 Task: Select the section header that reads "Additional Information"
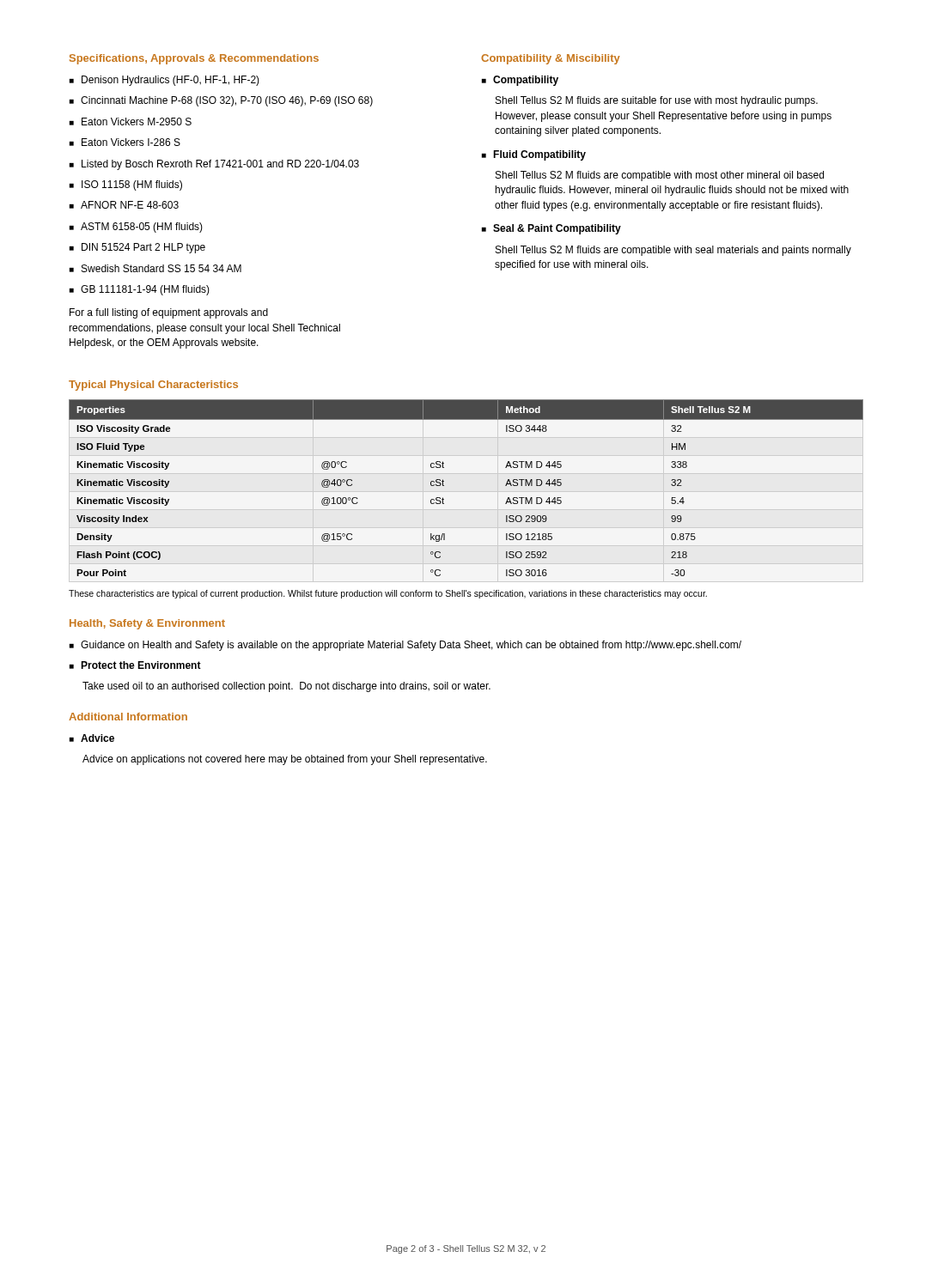(128, 716)
